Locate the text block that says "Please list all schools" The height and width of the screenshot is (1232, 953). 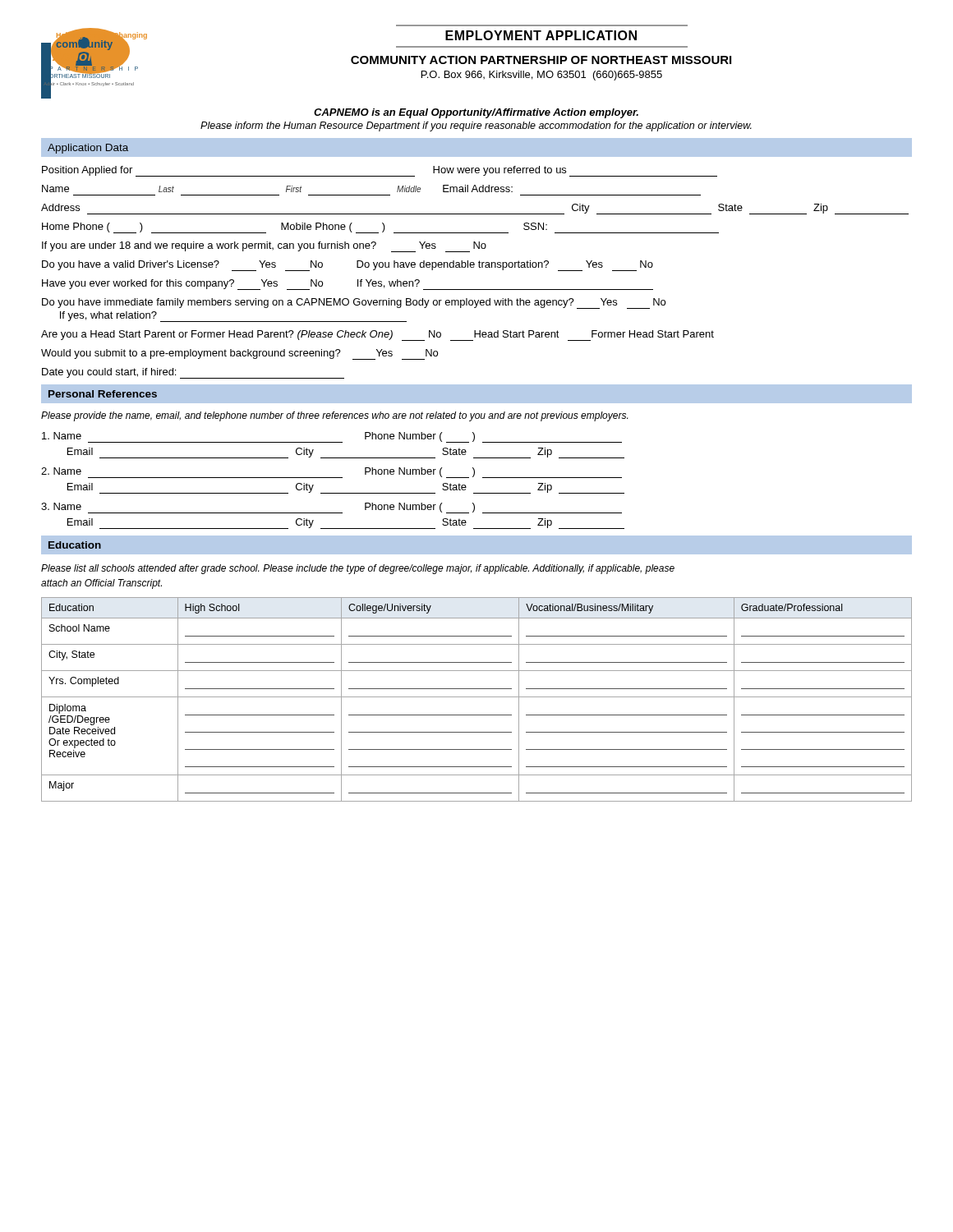358,576
